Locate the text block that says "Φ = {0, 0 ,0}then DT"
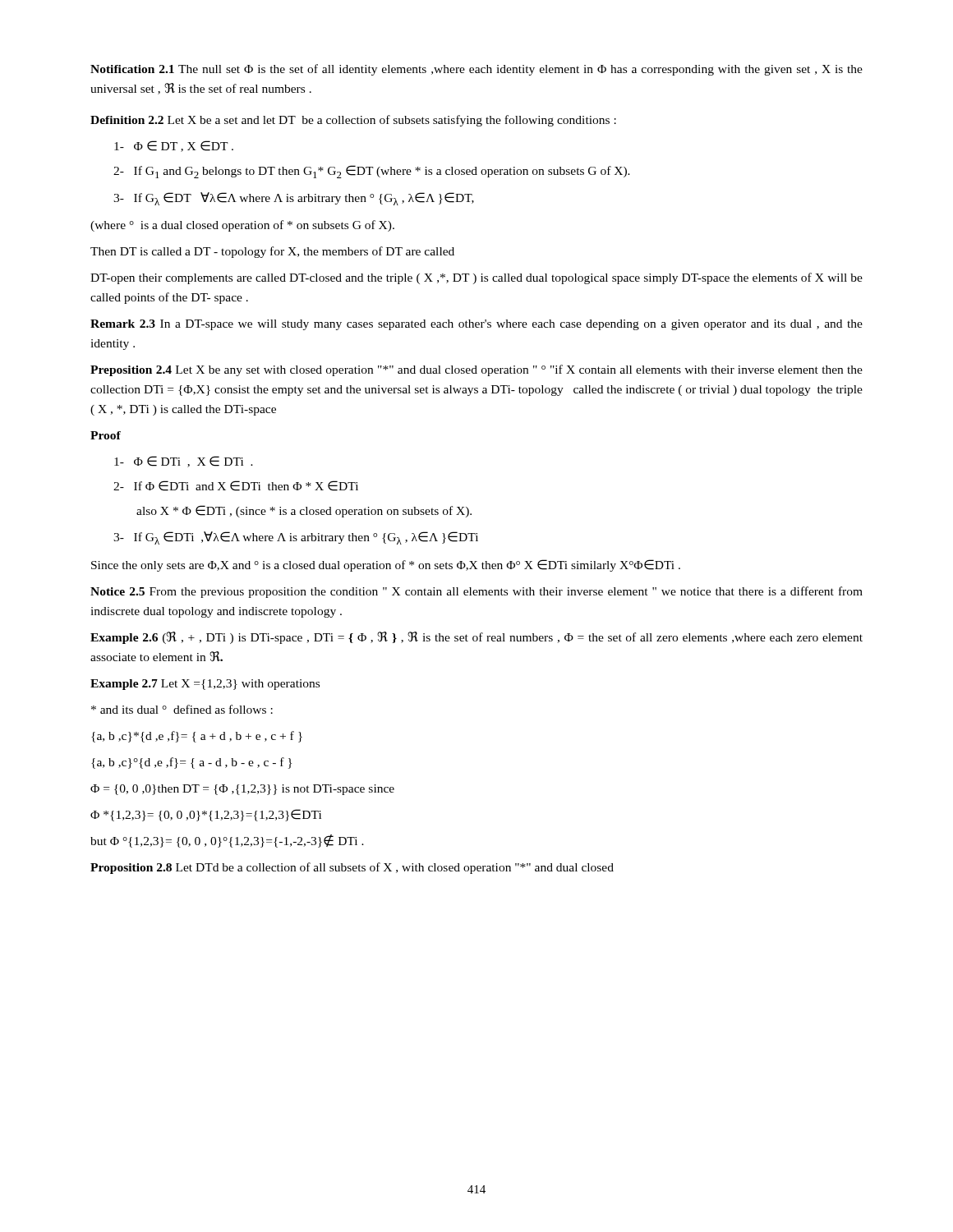This screenshot has width=953, height=1232. (x=242, y=790)
